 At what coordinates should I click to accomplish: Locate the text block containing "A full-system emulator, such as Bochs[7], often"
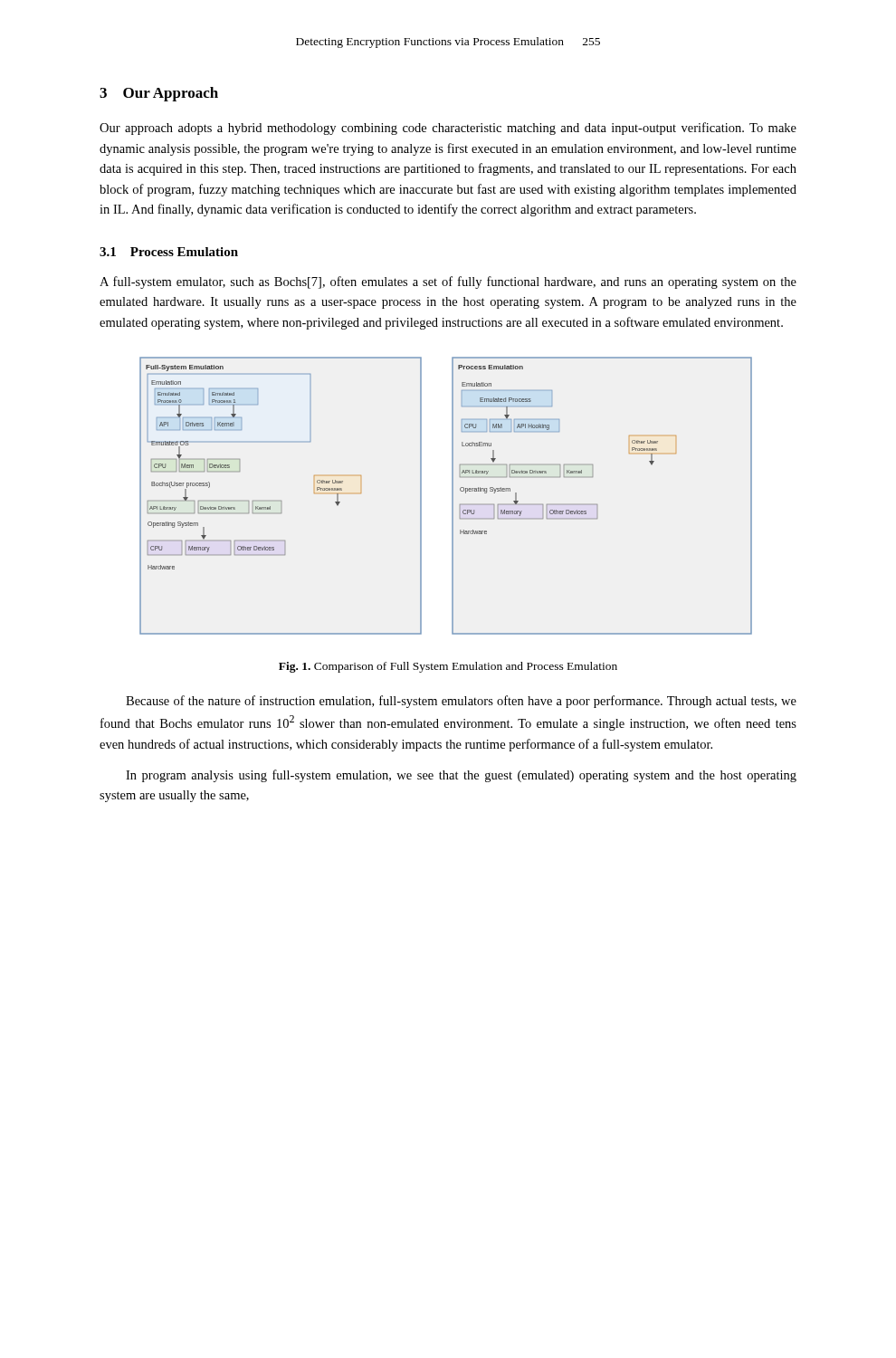point(448,302)
